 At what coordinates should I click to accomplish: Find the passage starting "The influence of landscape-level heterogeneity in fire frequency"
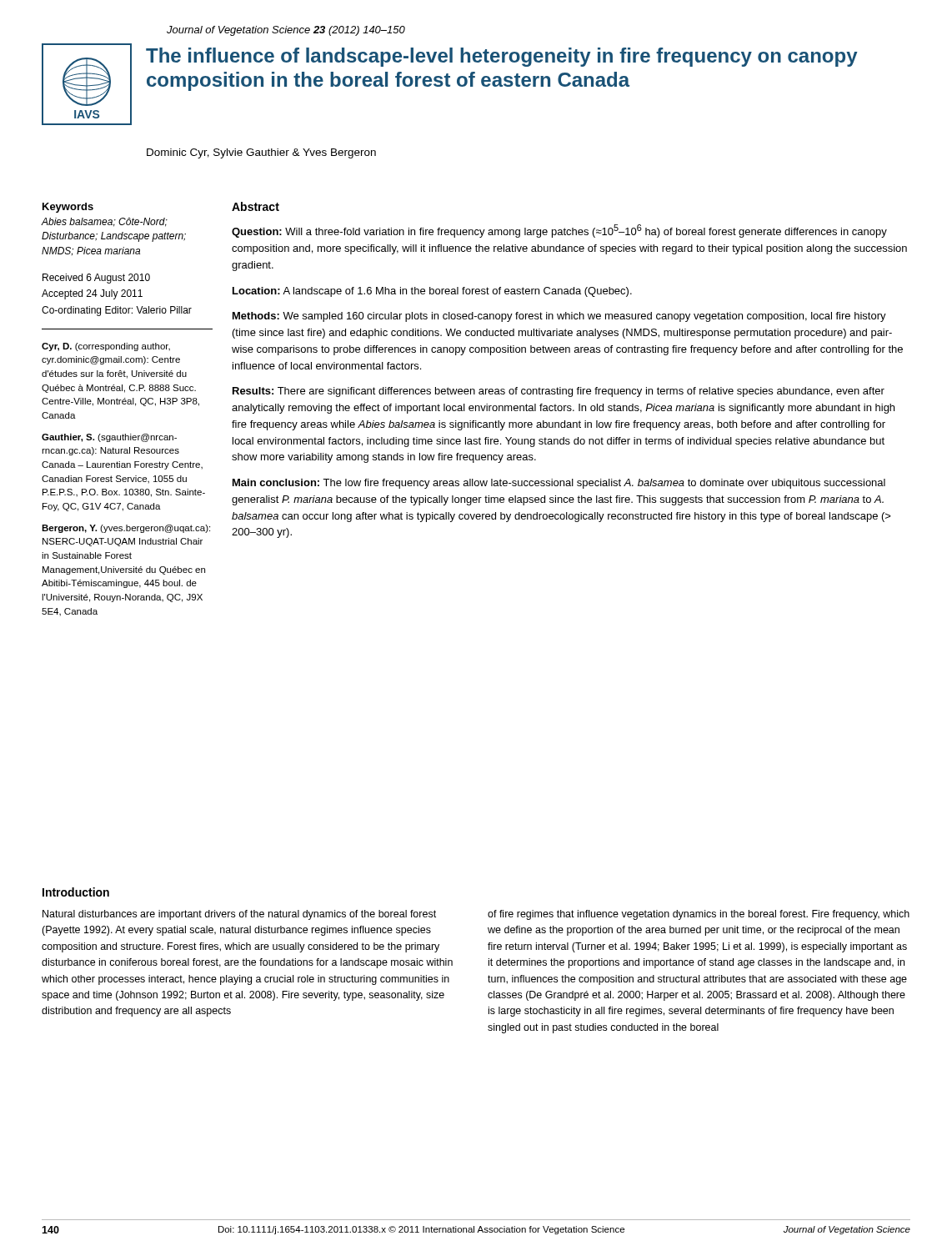(528, 68)
